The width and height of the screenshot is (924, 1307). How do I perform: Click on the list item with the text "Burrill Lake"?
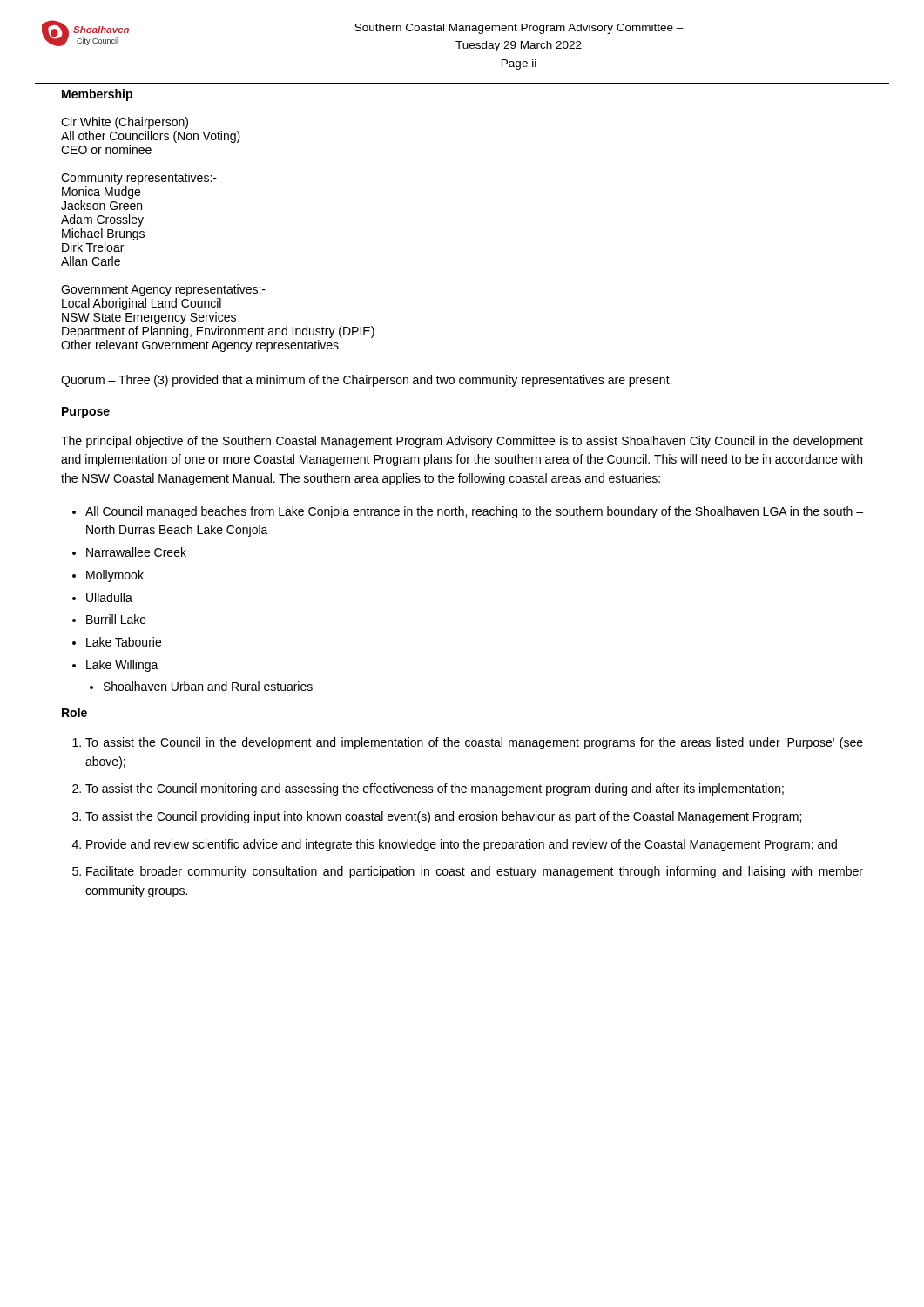[116, 620]
